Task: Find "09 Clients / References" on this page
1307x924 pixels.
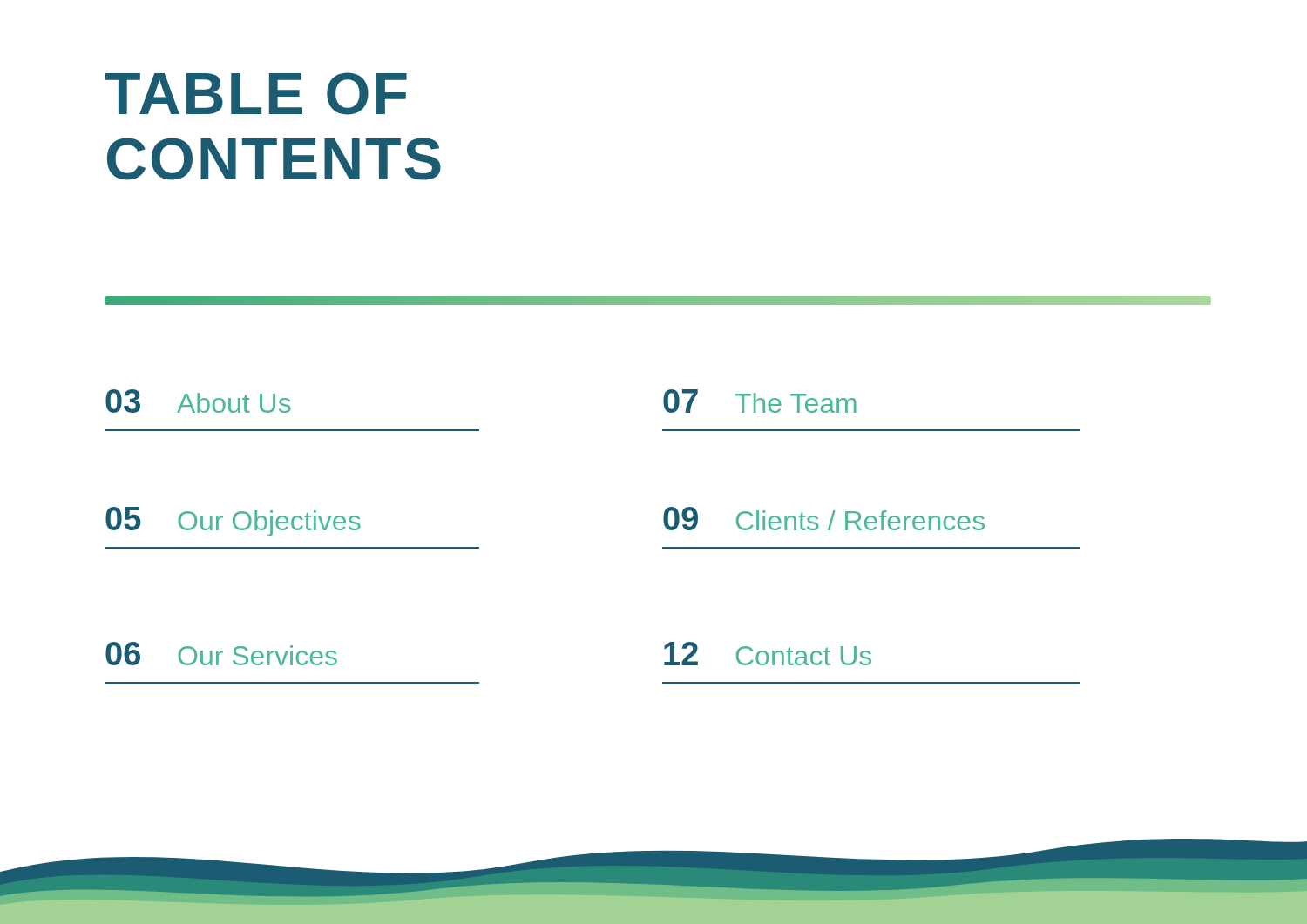Action: (871, 525)
